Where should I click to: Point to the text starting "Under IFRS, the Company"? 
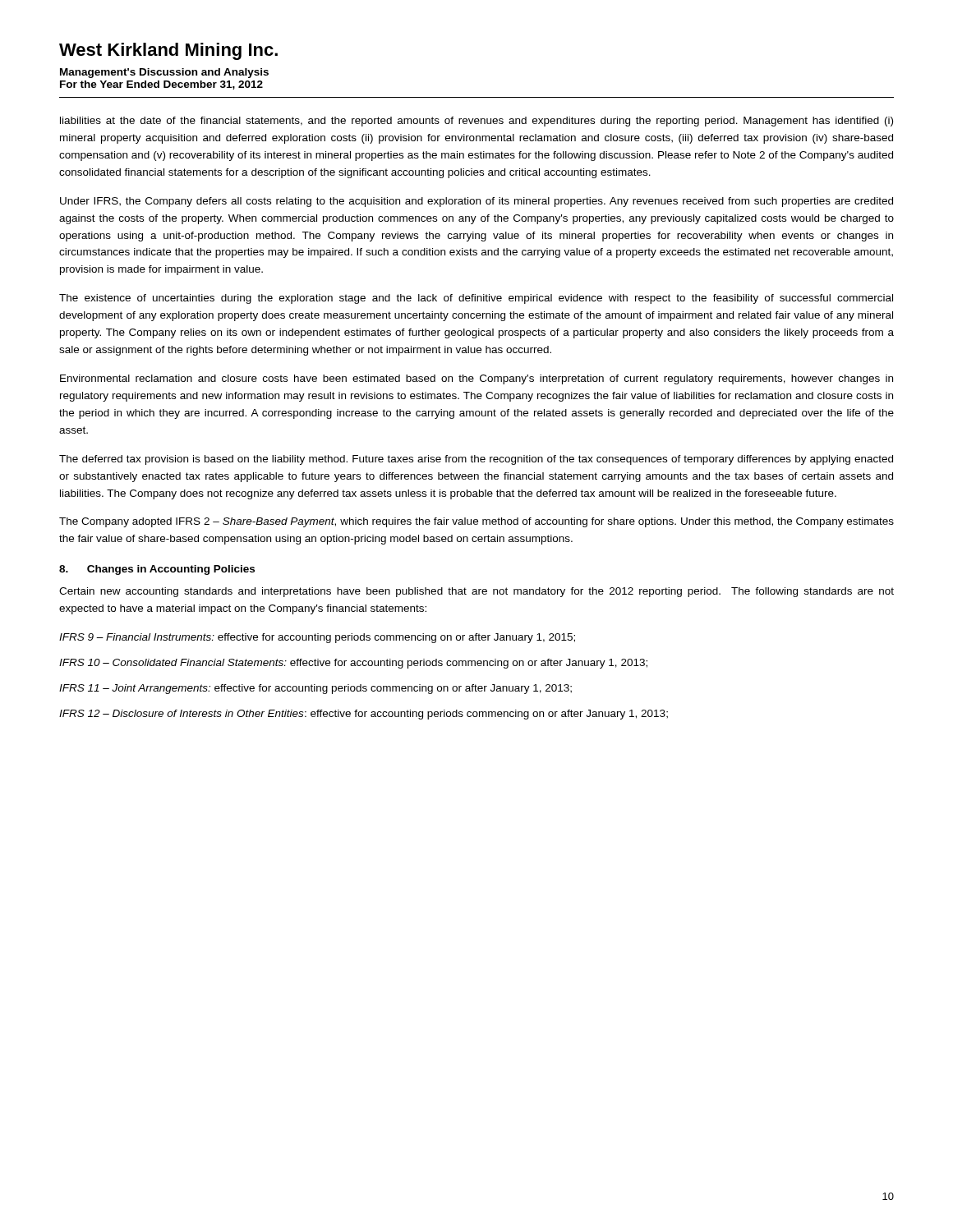pos(476,235)
